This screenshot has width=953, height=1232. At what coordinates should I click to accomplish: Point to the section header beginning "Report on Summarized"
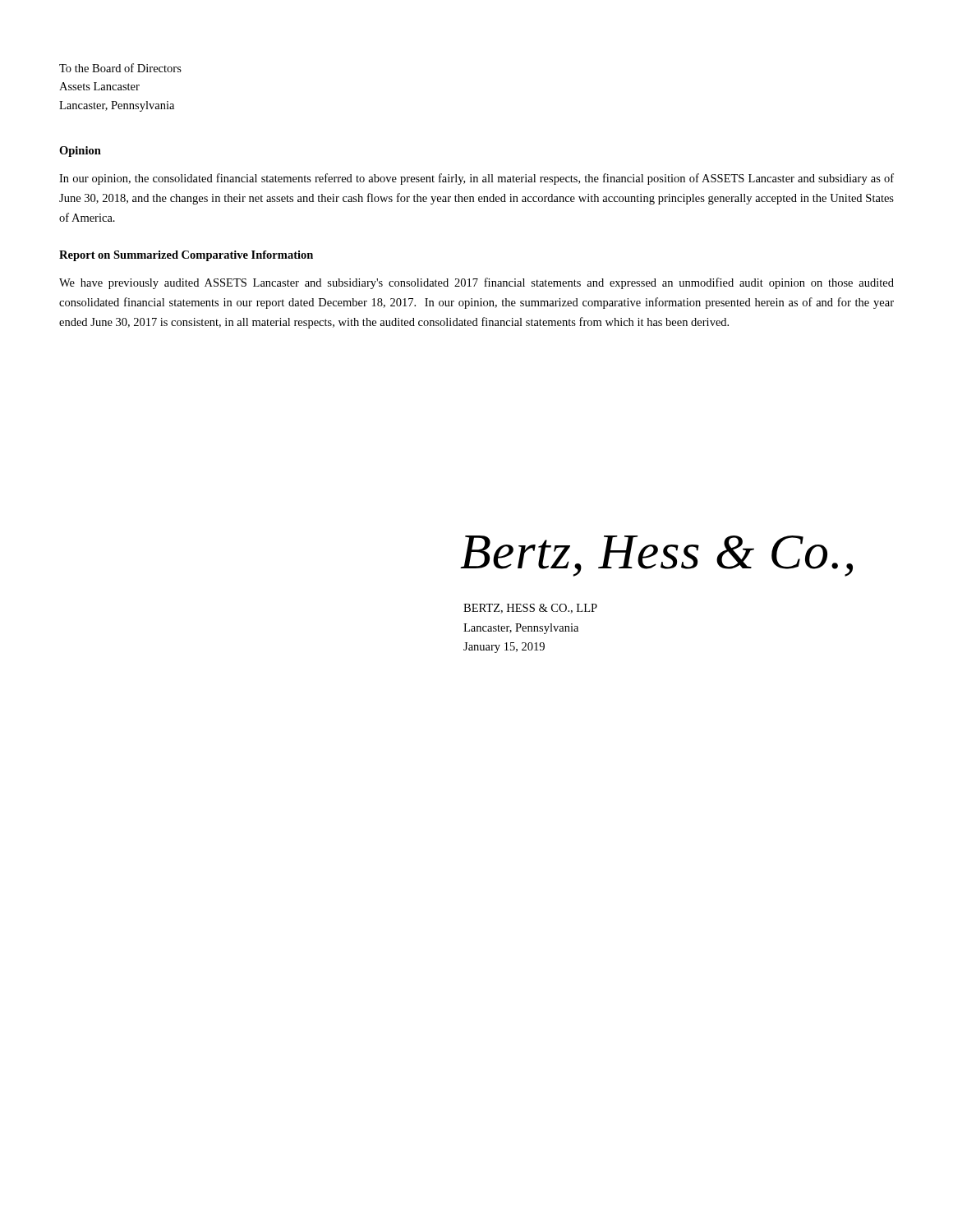(x=186, y=255)
